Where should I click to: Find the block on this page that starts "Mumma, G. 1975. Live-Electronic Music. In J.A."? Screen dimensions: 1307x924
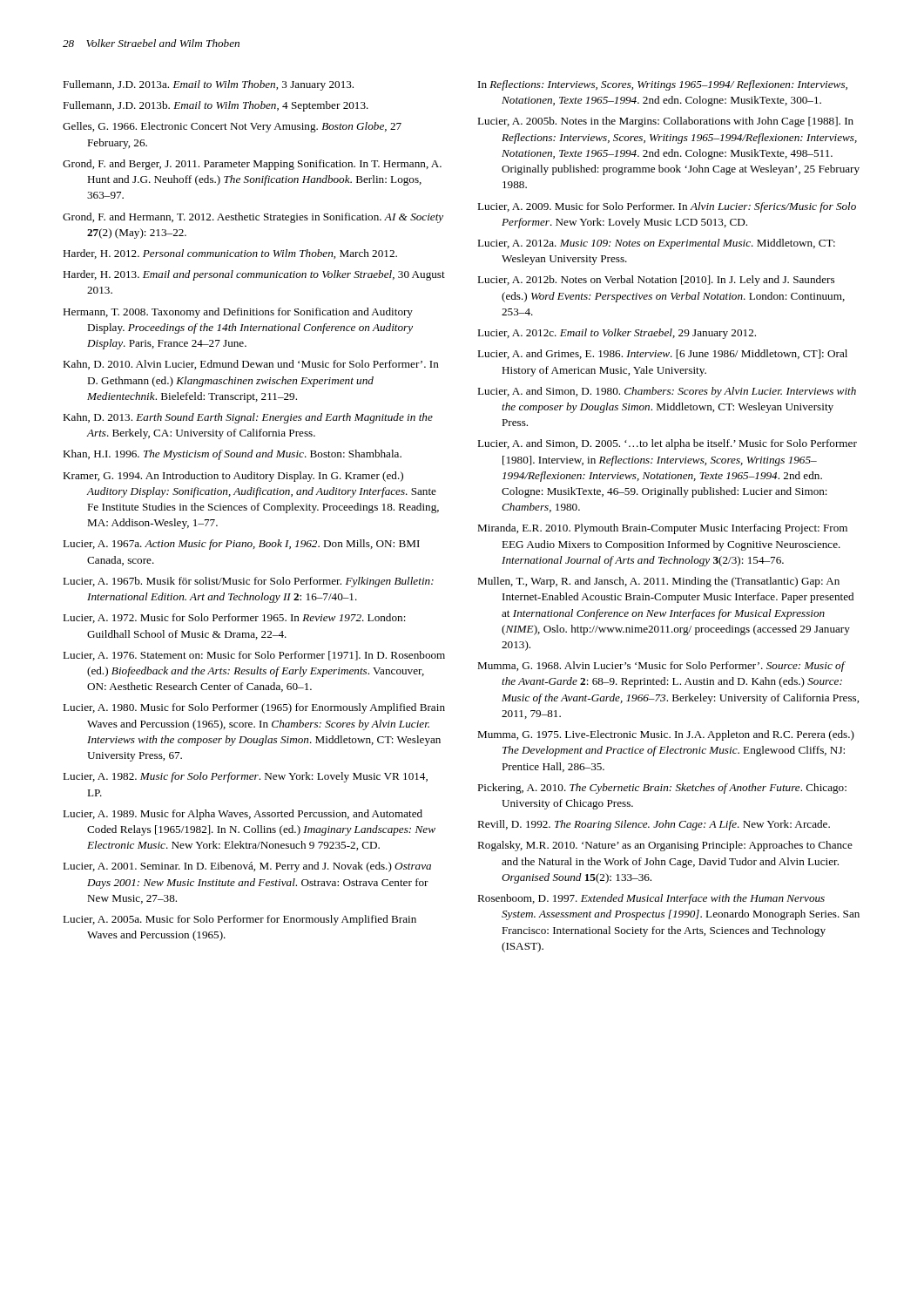pos(666,750)
